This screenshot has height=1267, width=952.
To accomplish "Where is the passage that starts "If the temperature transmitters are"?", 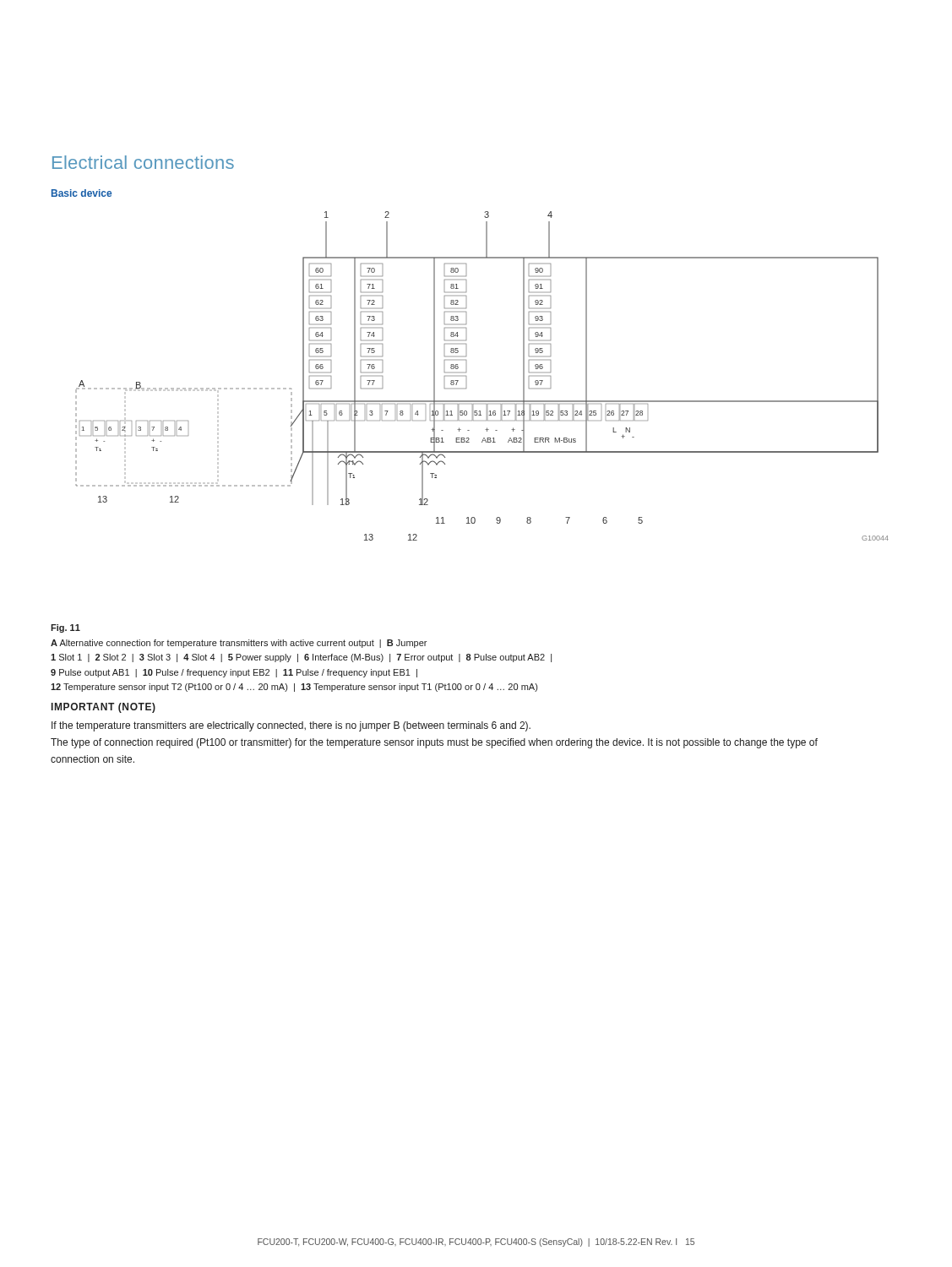I will [434, 742].
